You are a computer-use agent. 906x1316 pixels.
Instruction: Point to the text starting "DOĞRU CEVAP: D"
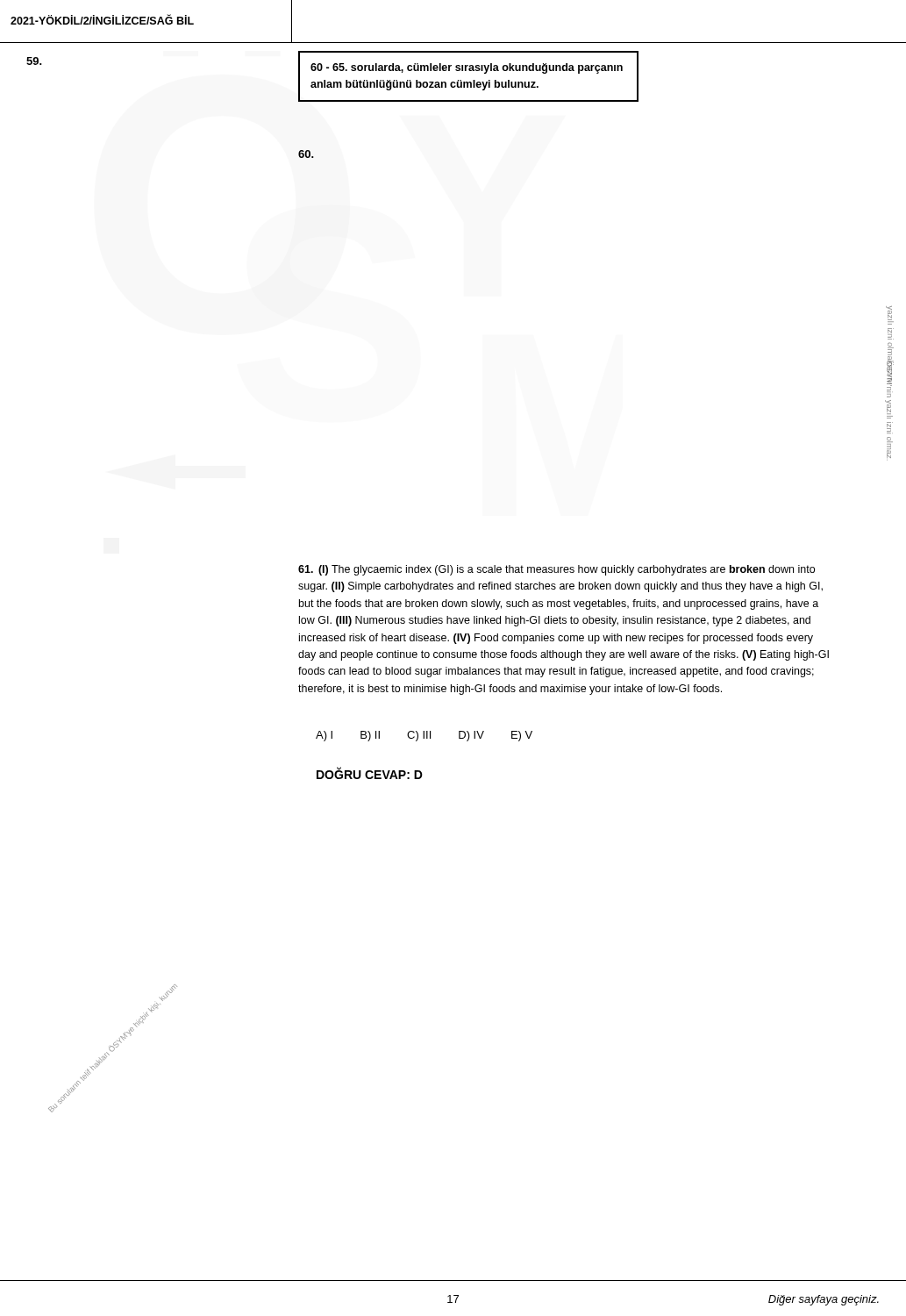pyautogui.click(x=369, y=775)
